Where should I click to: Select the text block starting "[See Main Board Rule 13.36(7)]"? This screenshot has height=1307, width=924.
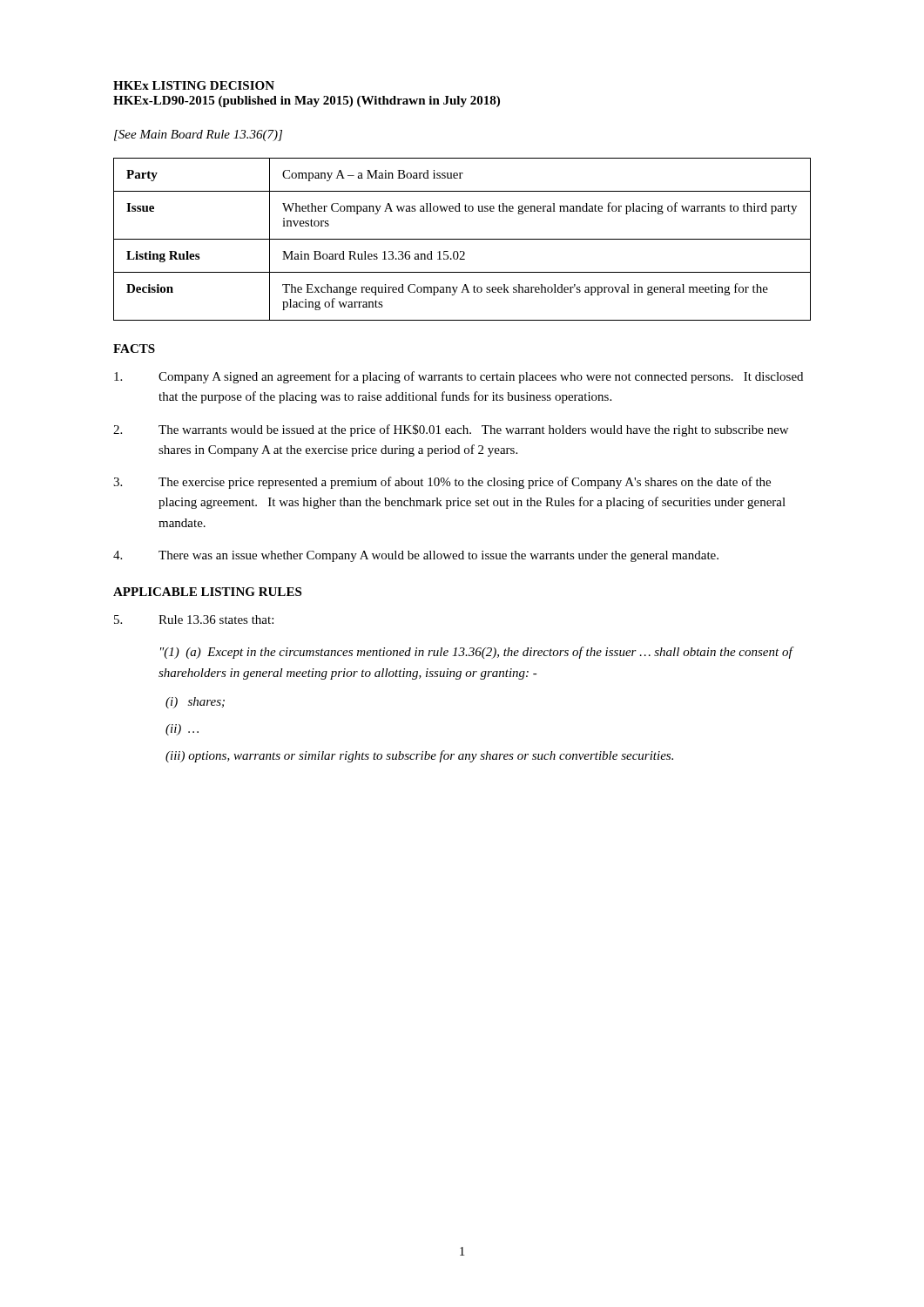point(198,134)
